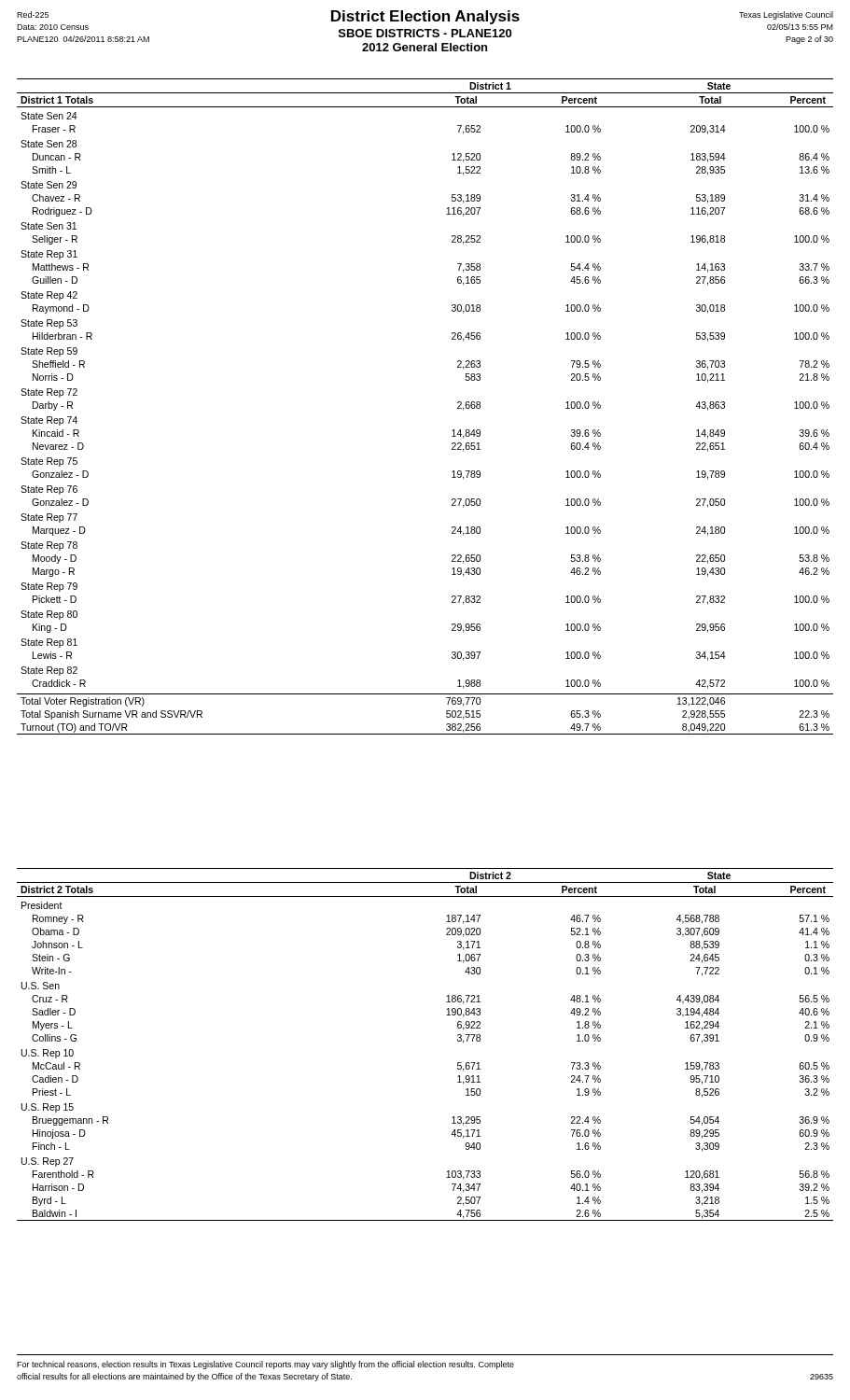Viewport: 850px width, 1400px height.
Task: Find the title on this page that starts "District Election Analysis SBOE DISTRICTS -"
Action: point(425,31)
